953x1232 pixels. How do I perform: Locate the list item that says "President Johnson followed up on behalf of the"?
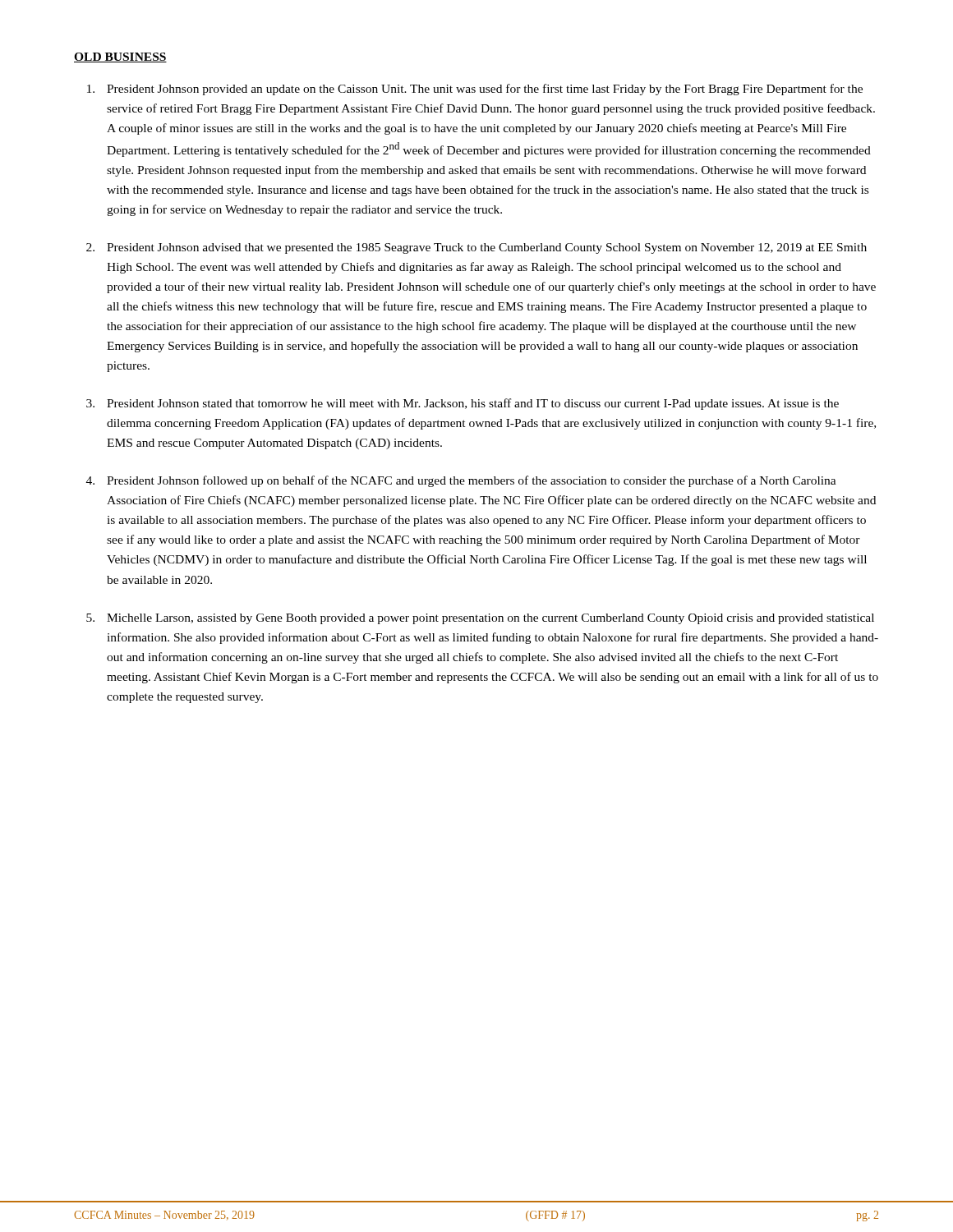coord(492,530)
